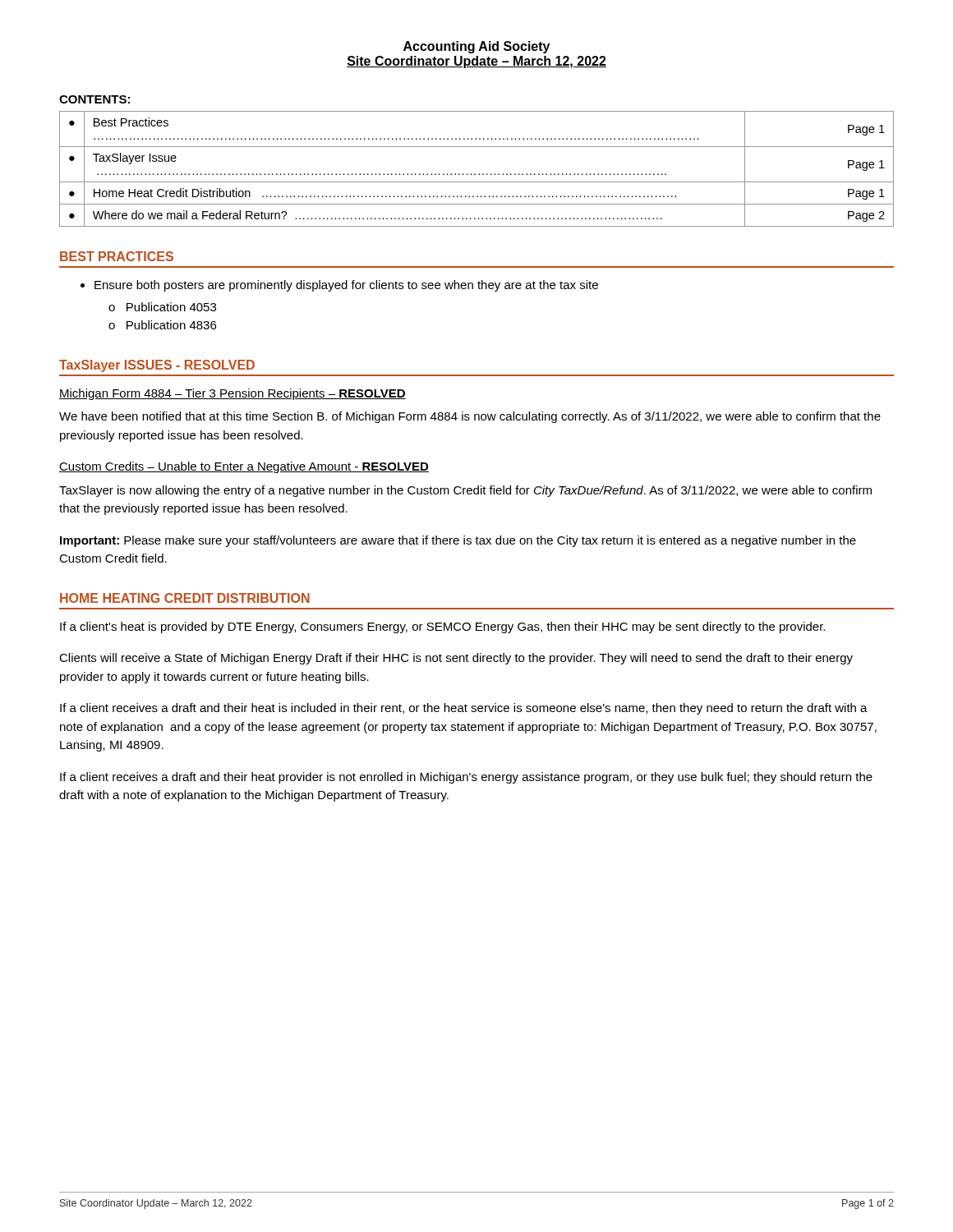Click on the text block containing "Custom Credits – Unable"

pyautogui.click(x=244, y=466)
